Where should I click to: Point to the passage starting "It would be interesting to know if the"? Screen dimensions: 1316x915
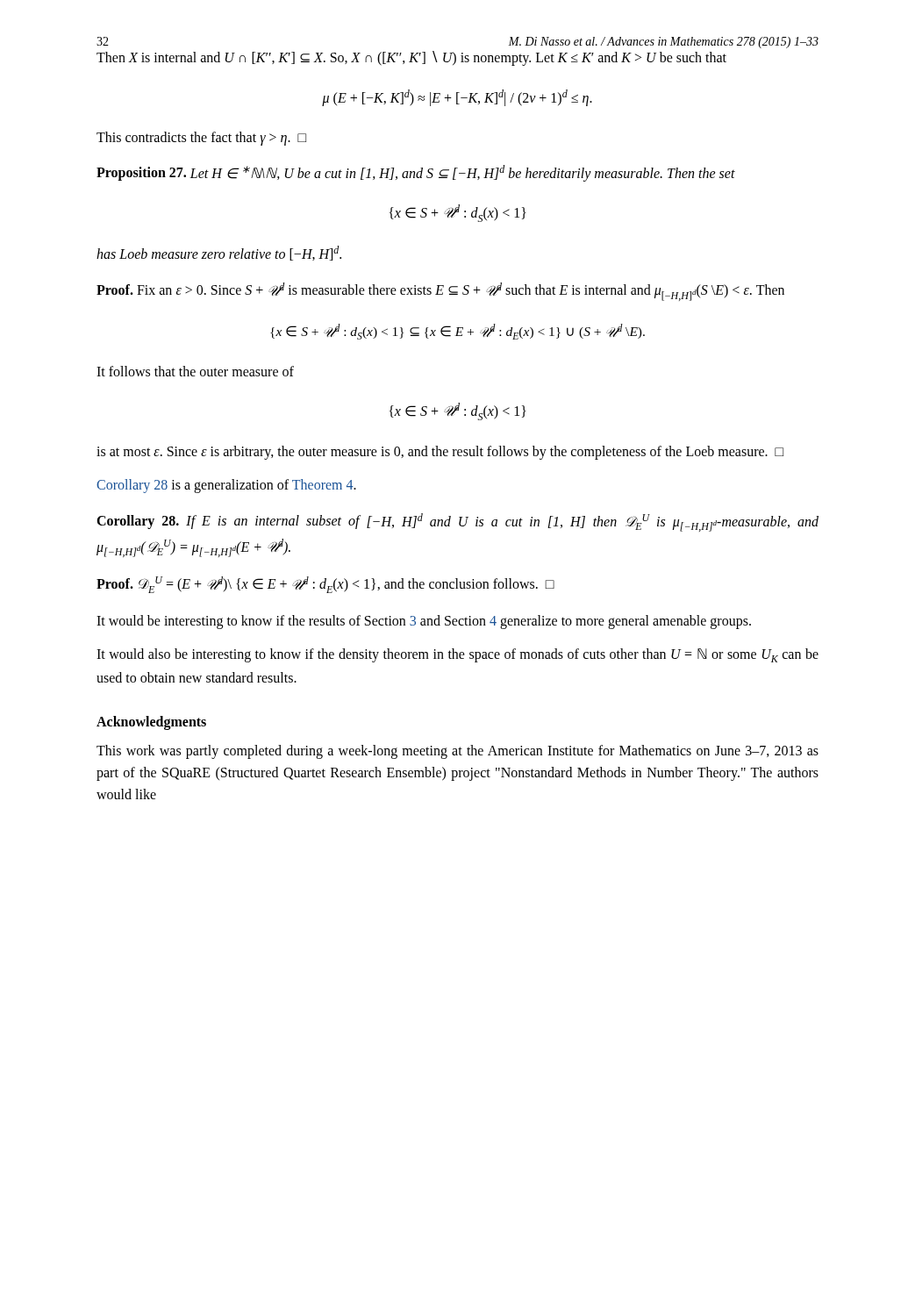click(x=458, y=621)
